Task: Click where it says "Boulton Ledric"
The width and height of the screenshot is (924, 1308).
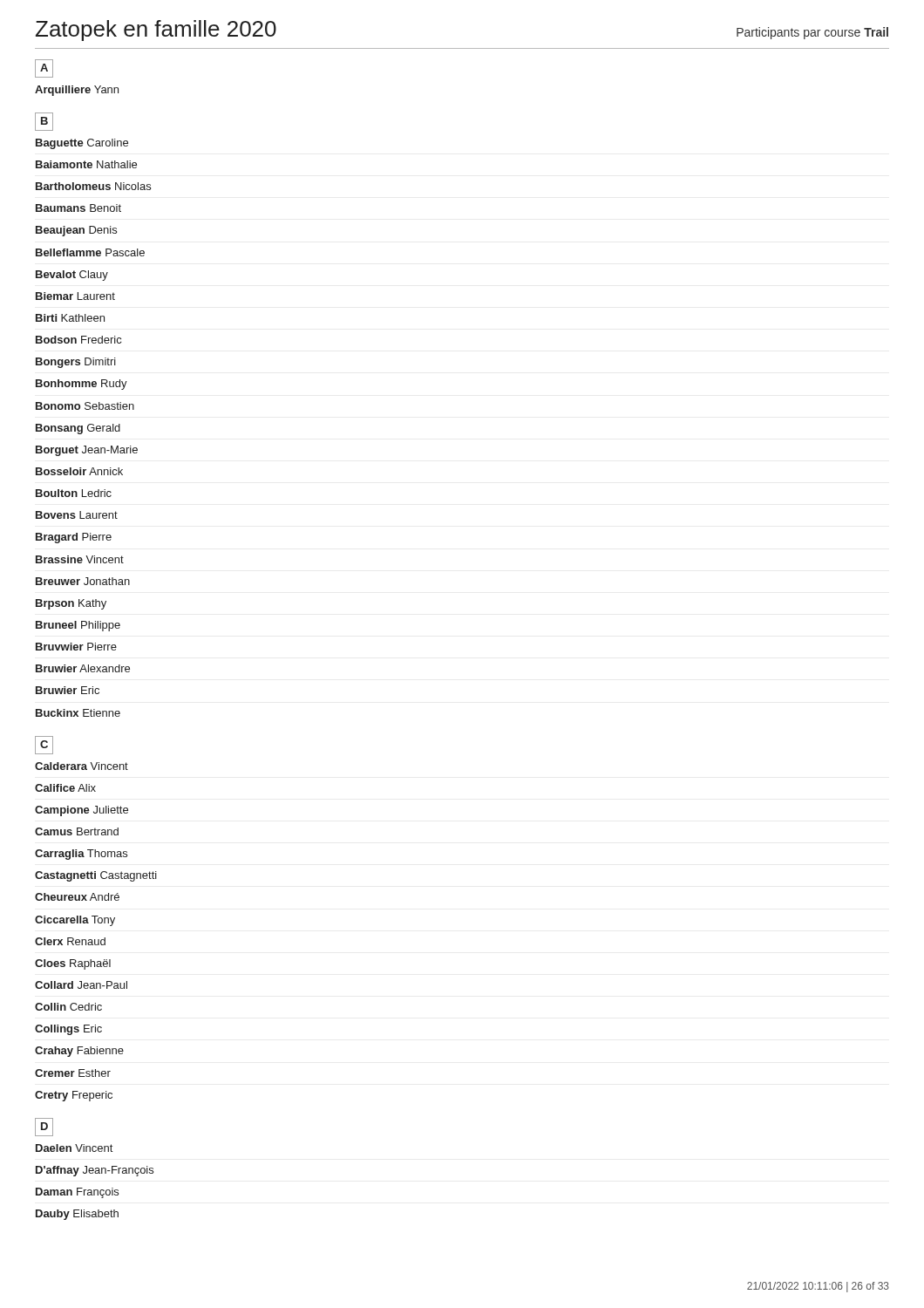Action: 73,493
